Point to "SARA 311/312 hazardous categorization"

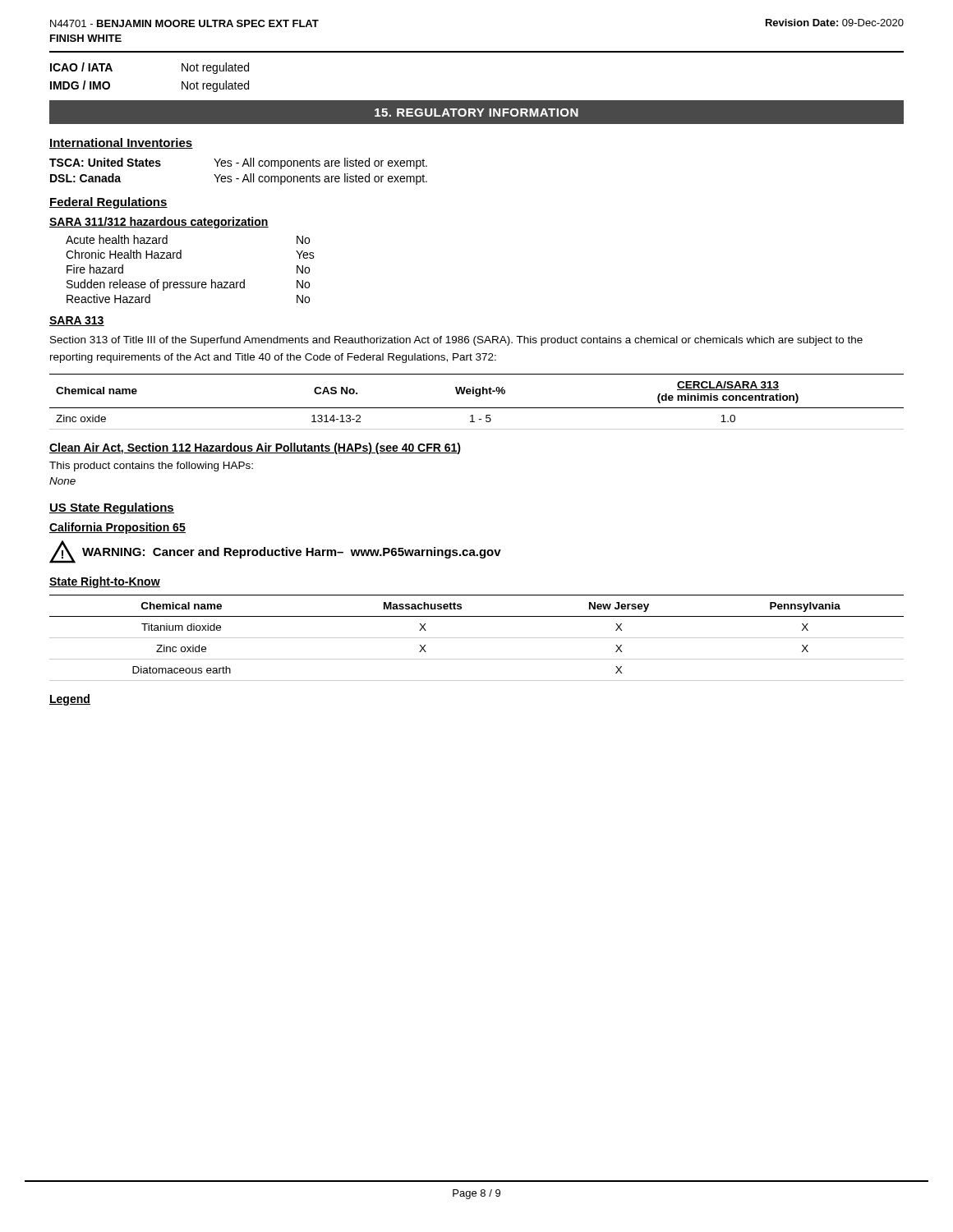click(x=159, y=222)
